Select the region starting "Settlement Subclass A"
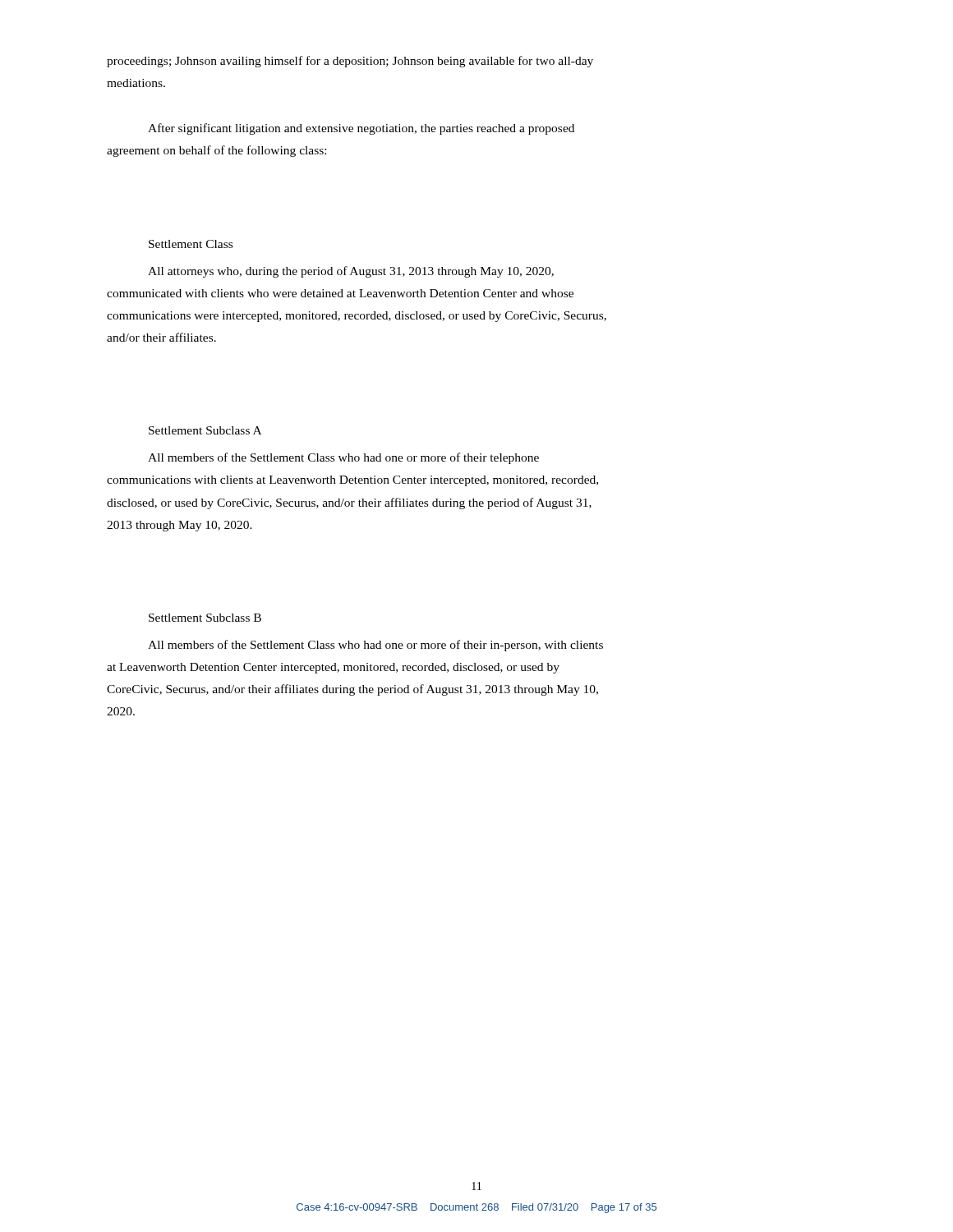 (x=205, y=430)
